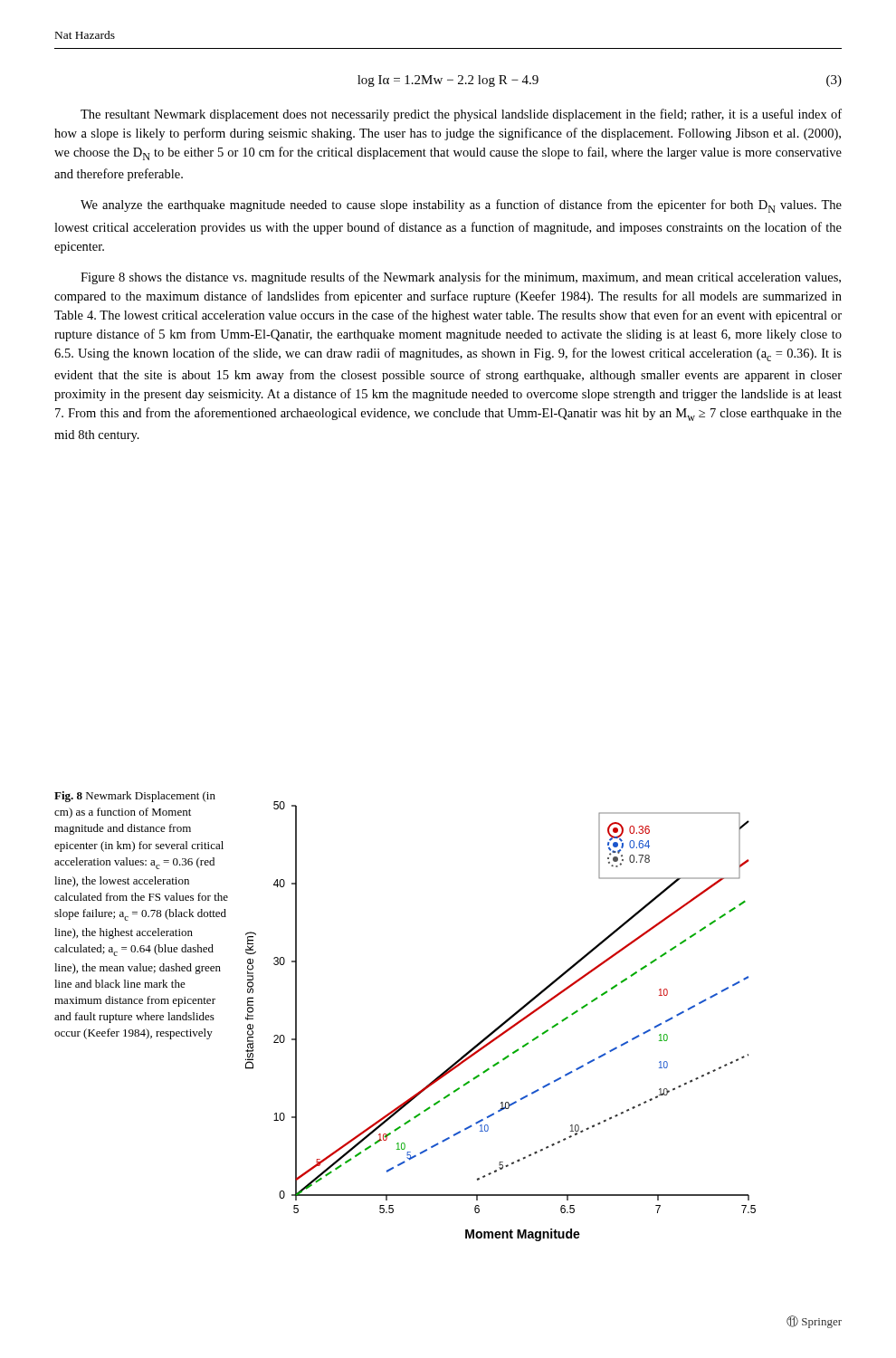The width and height of the screenshot is (896, 1358).
Task: Click the passage that begins "Figure 8 shows the distance vs."
Action: pyautogui.click(x=448, y=356)
